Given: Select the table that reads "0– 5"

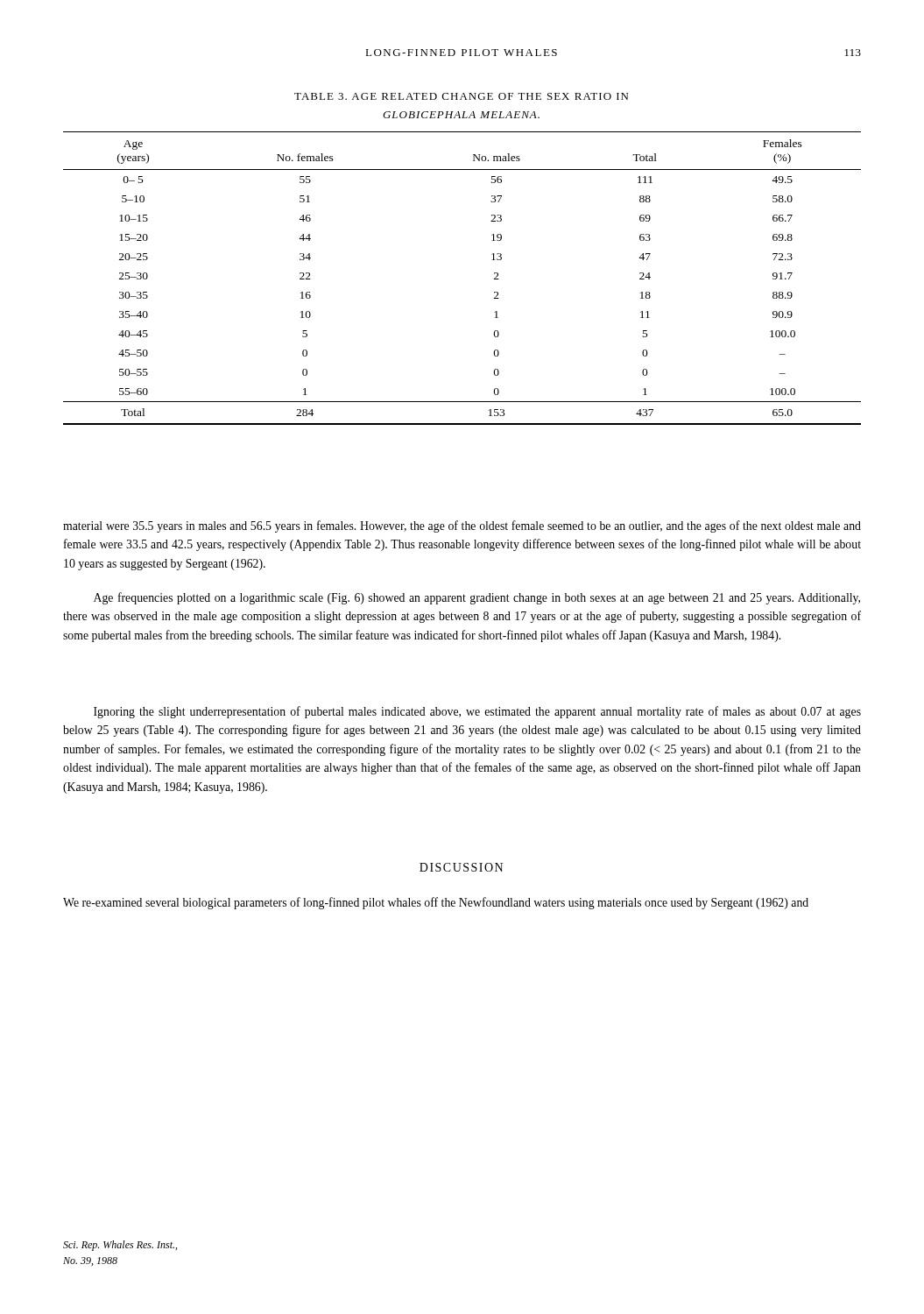Looking at the screenshot, I should 462,278.
